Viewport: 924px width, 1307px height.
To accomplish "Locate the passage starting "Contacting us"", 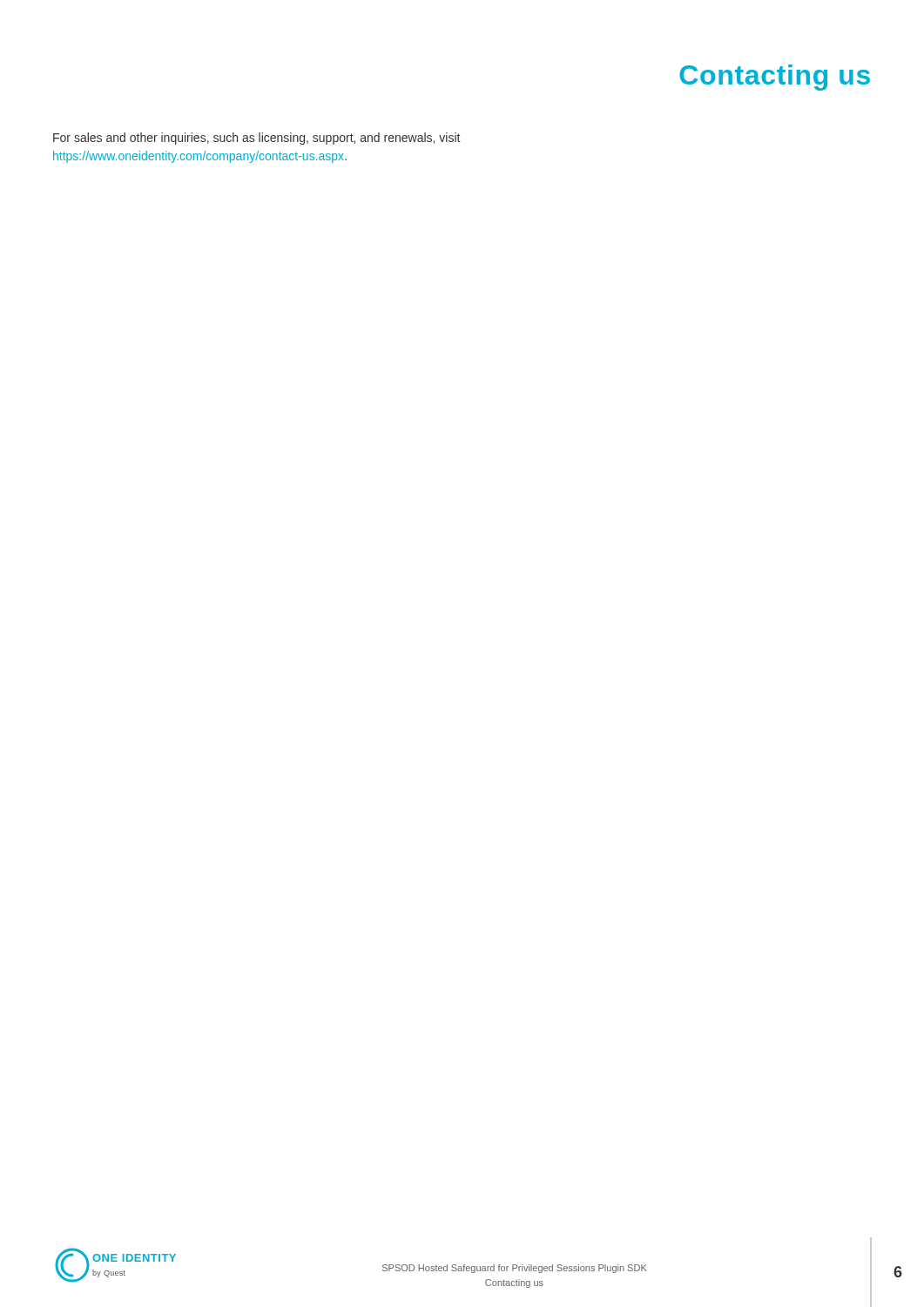I will tap(775, 75).
